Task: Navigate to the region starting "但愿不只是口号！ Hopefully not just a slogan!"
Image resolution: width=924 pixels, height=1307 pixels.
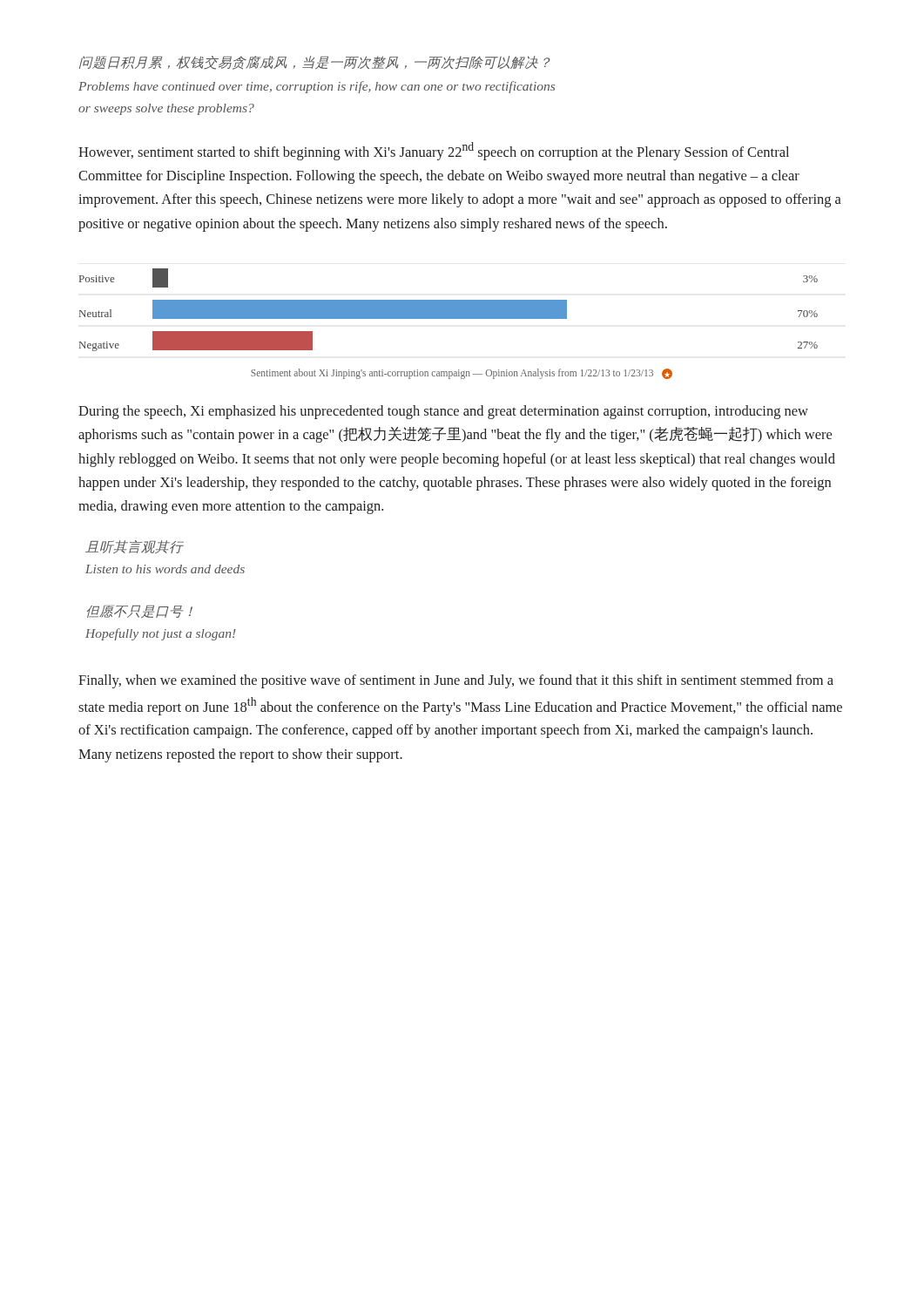Action: [x=139, y=612]
